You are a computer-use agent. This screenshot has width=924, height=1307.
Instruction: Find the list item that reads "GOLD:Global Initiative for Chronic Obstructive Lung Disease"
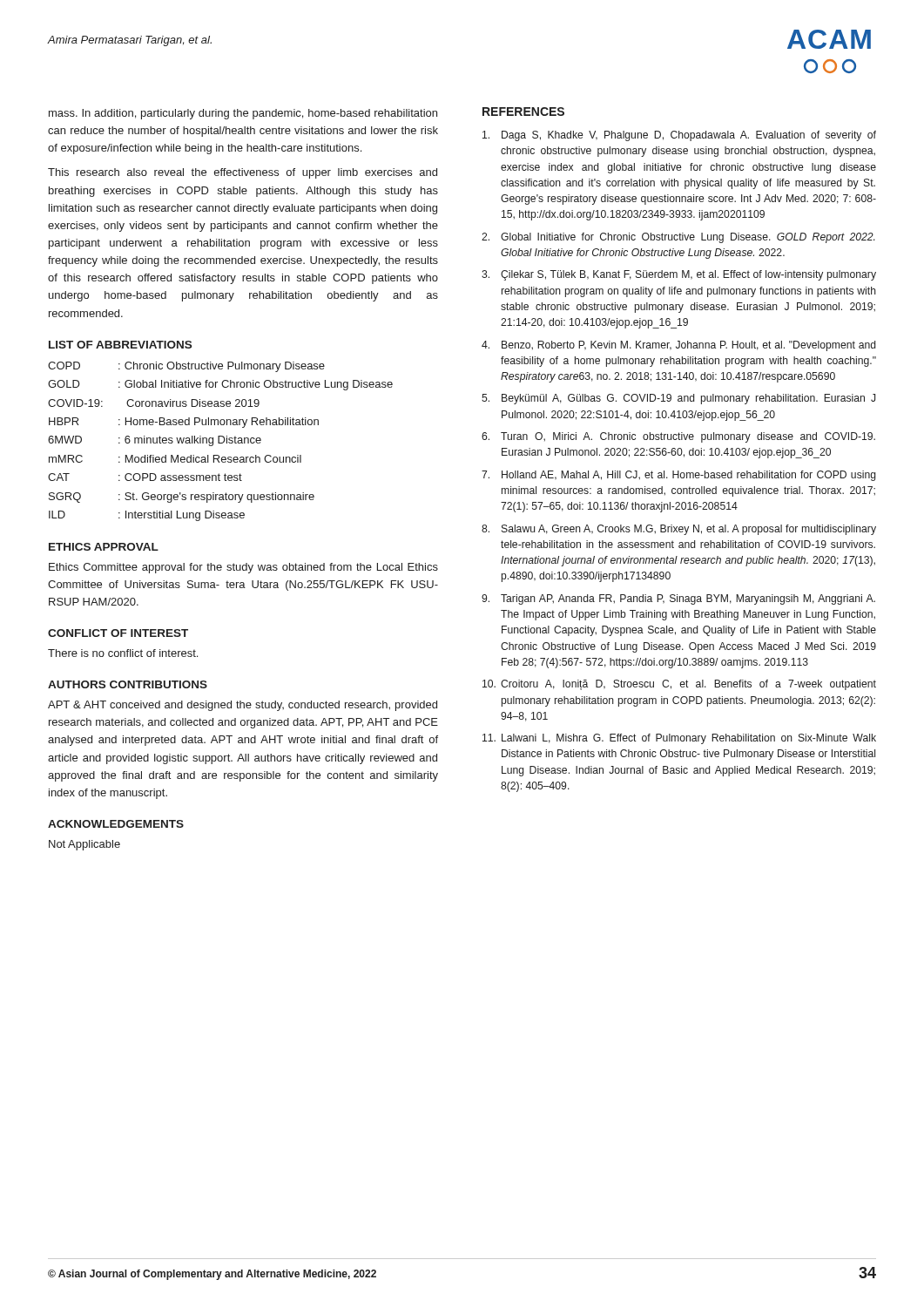[x=220, y=384]
